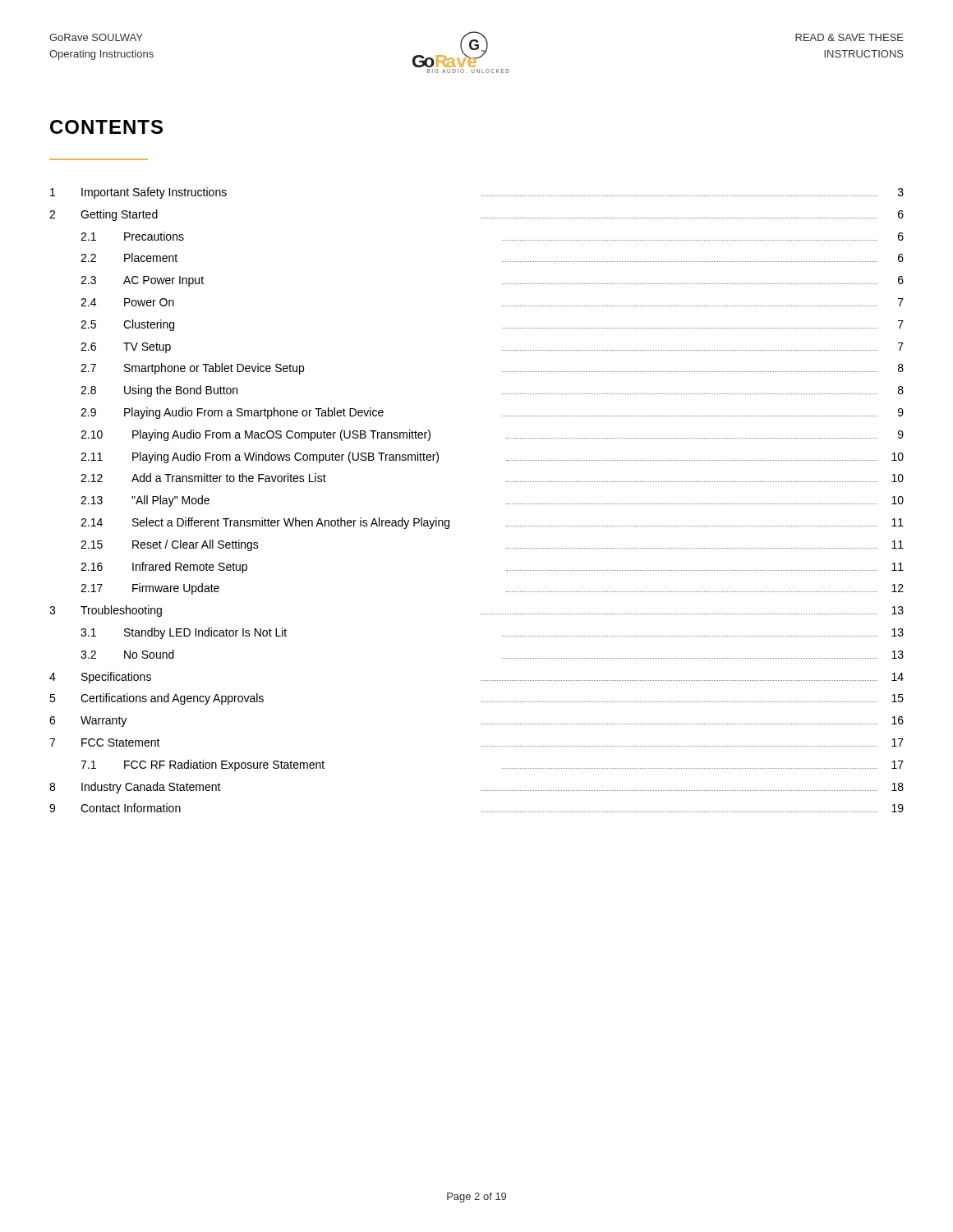This screenshot has width=953, height=1232.
Task: Select the text block starting "2 Getting Started 6"
Action: pos(476,215)
